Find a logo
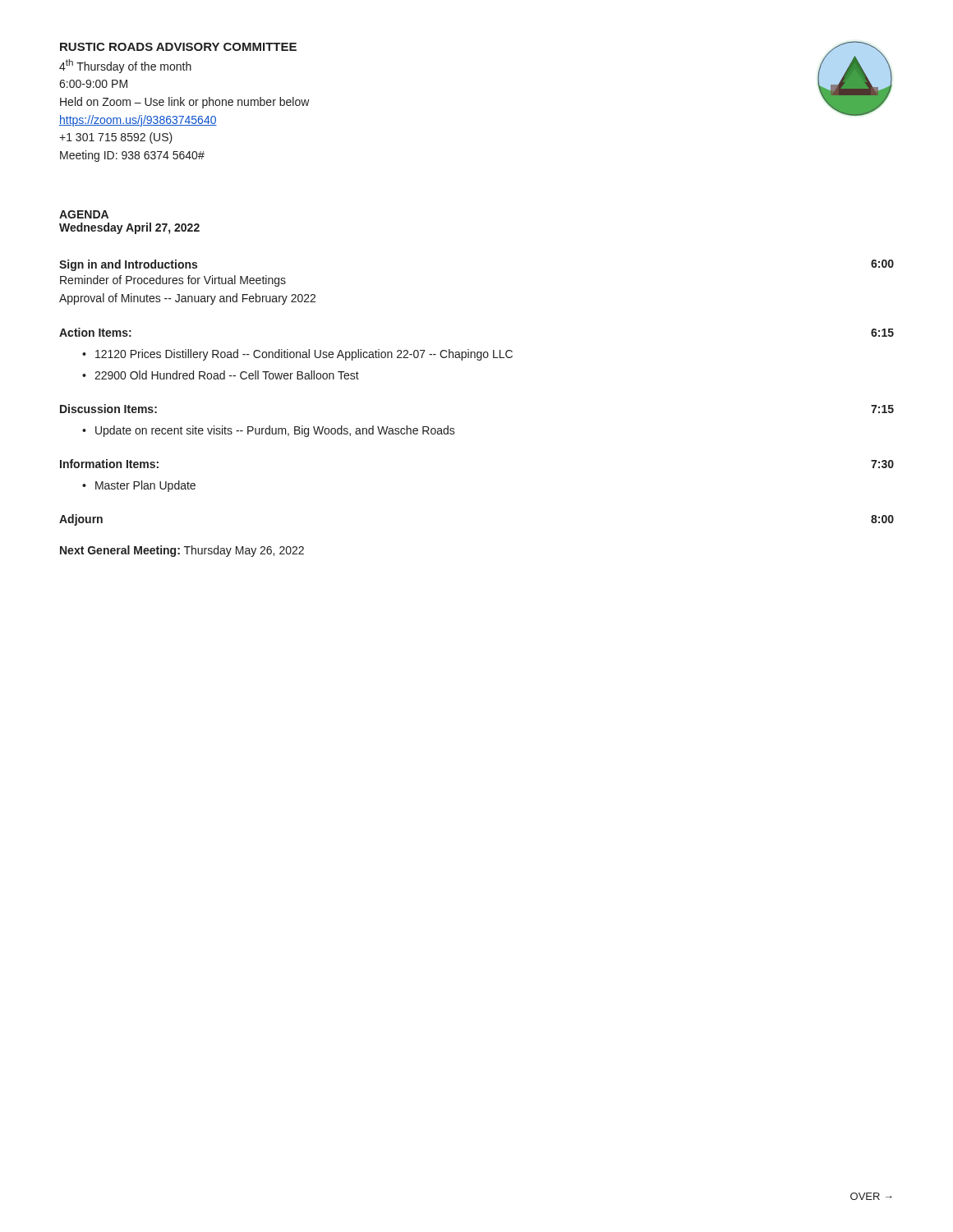This screenshot has width=953, height=1232. click(x=855, y=80)
